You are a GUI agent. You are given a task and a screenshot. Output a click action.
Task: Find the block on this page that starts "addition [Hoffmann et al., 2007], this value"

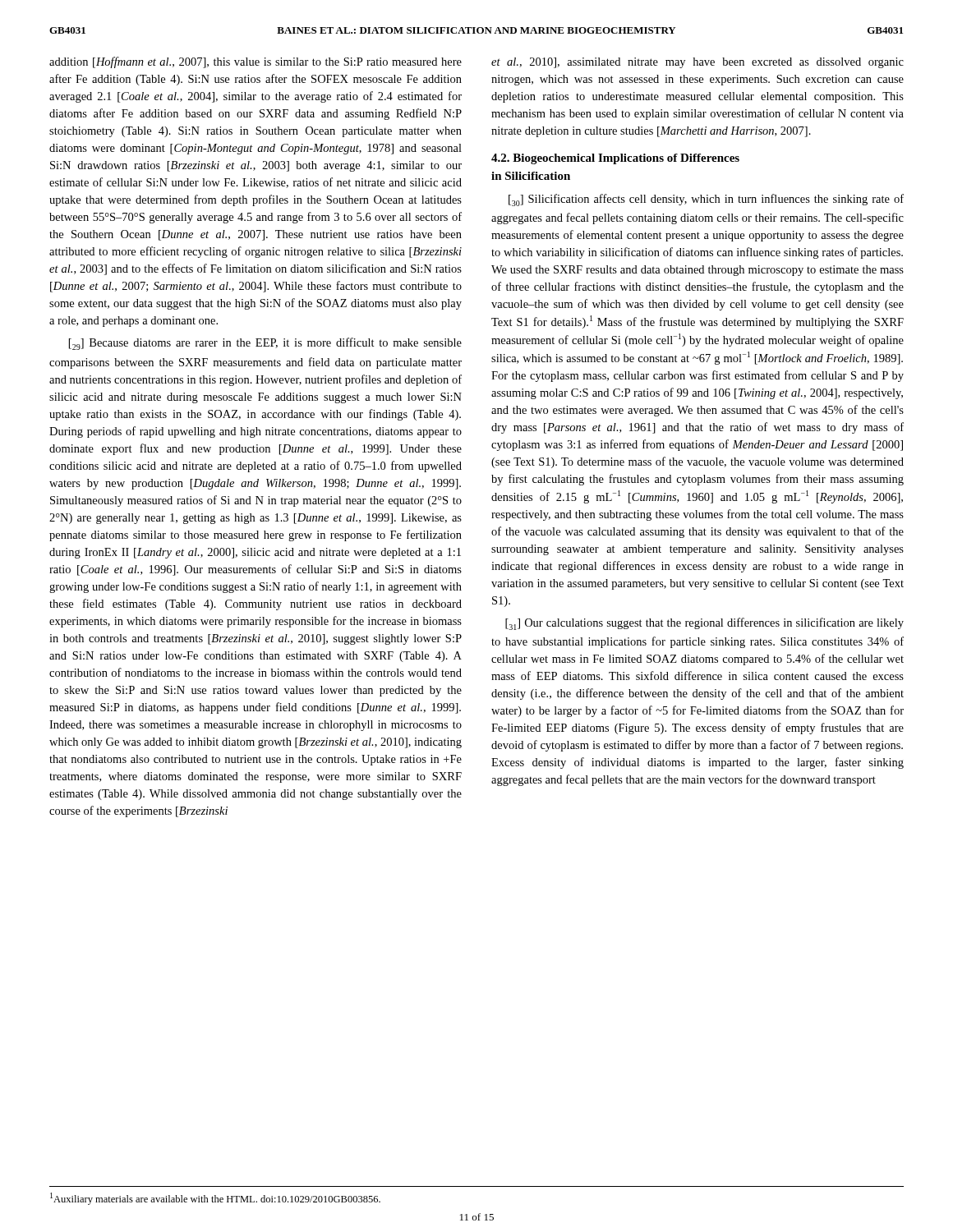click(x=255, y=191)
